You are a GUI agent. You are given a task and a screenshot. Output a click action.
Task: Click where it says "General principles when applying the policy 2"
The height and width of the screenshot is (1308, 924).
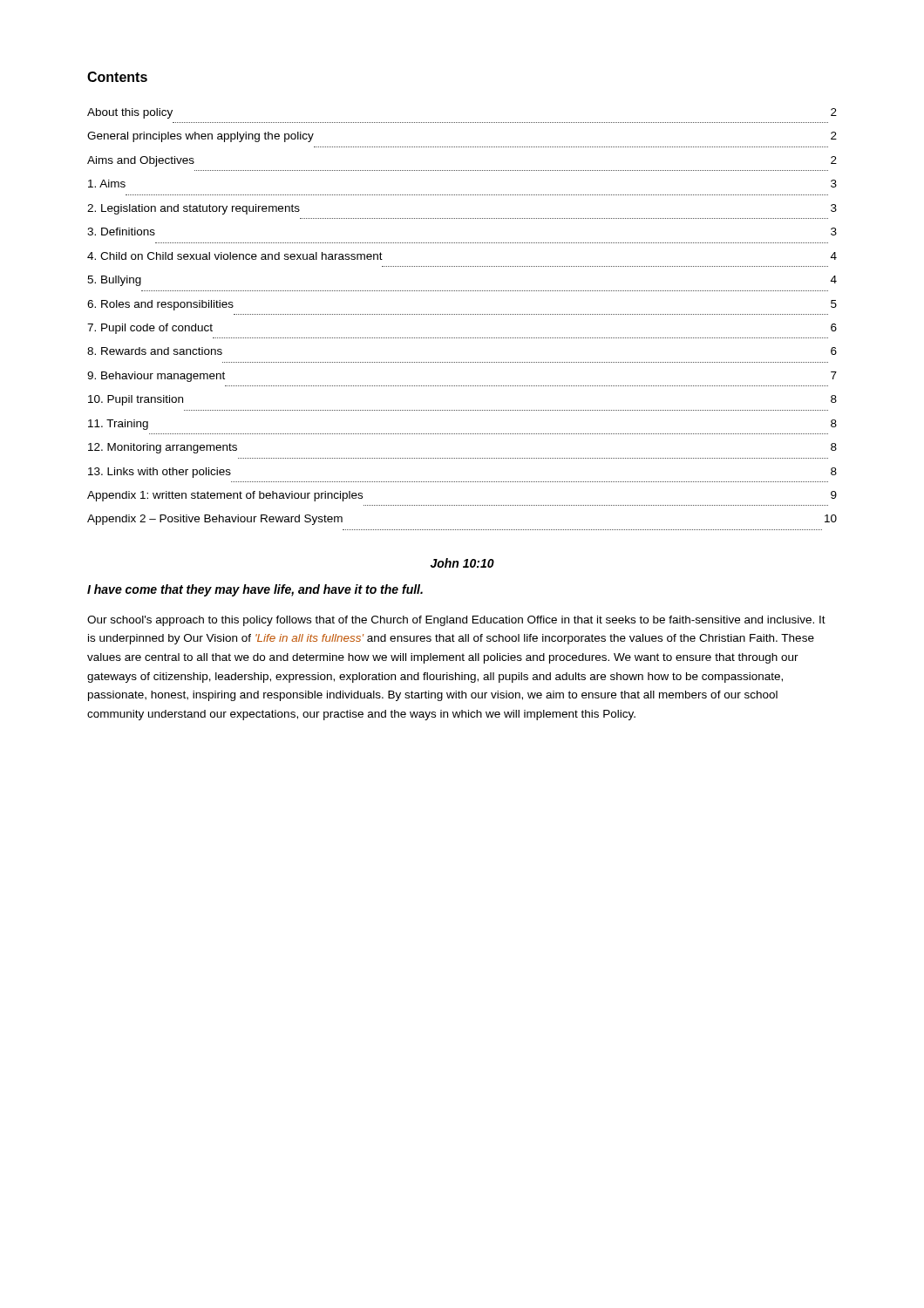tap(462, 137)
